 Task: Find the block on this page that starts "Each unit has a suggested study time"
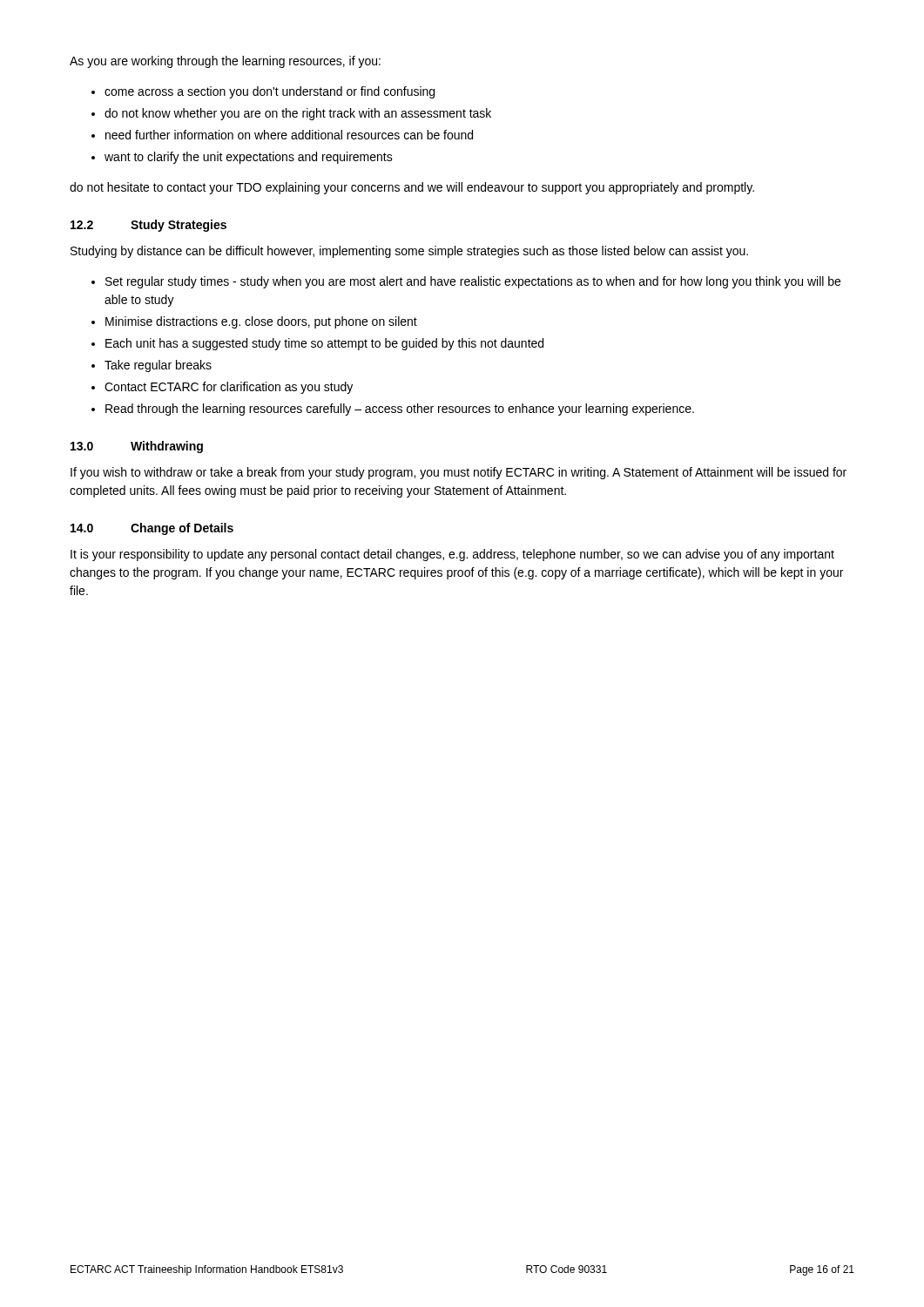[324, 343]
